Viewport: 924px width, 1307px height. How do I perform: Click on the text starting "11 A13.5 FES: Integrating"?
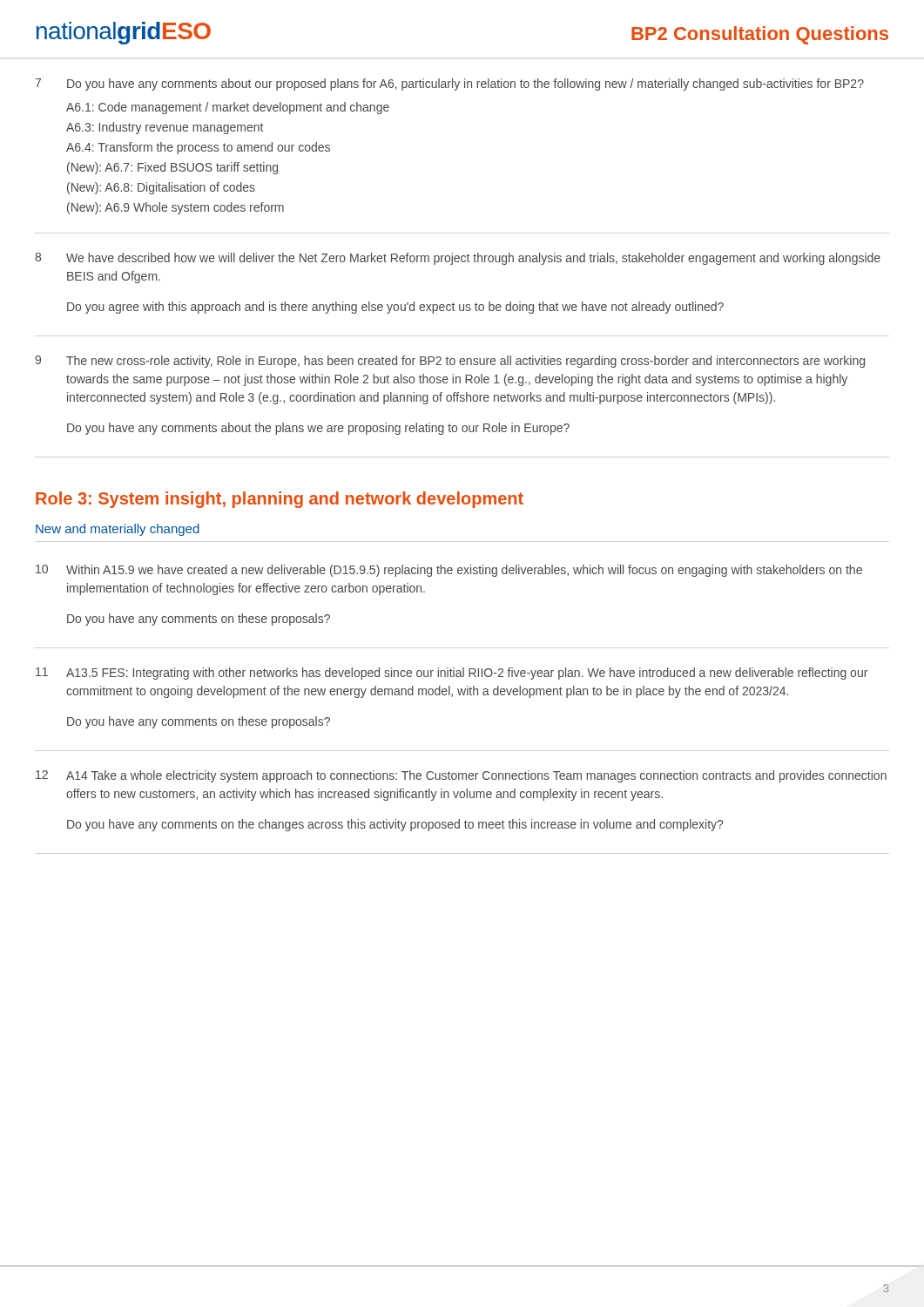(462, 700)
